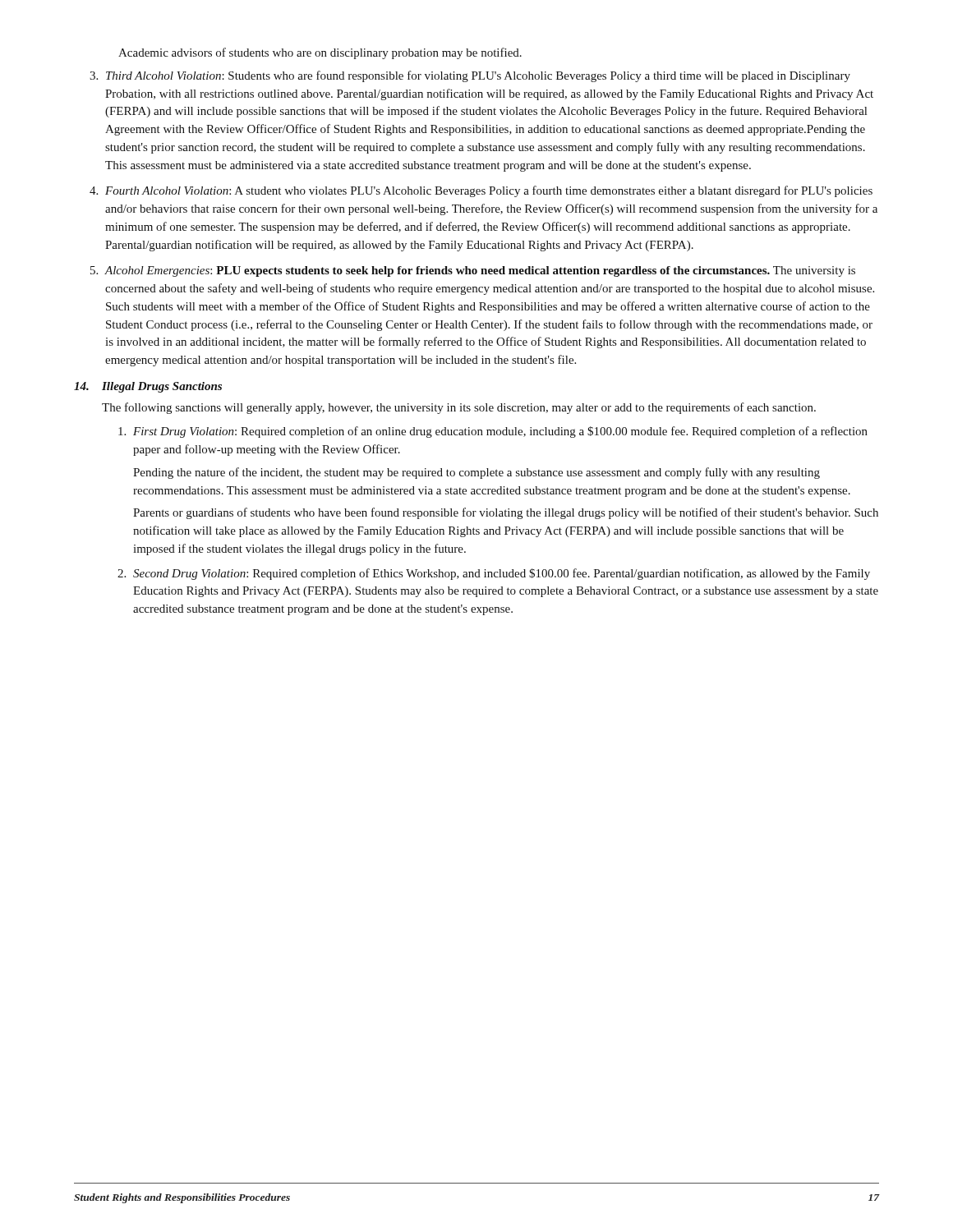Find the passage starting "Academic advisors of students who"
Image resolution: width=953 pixels, height=1232 pixels.
tap(320, 53)
